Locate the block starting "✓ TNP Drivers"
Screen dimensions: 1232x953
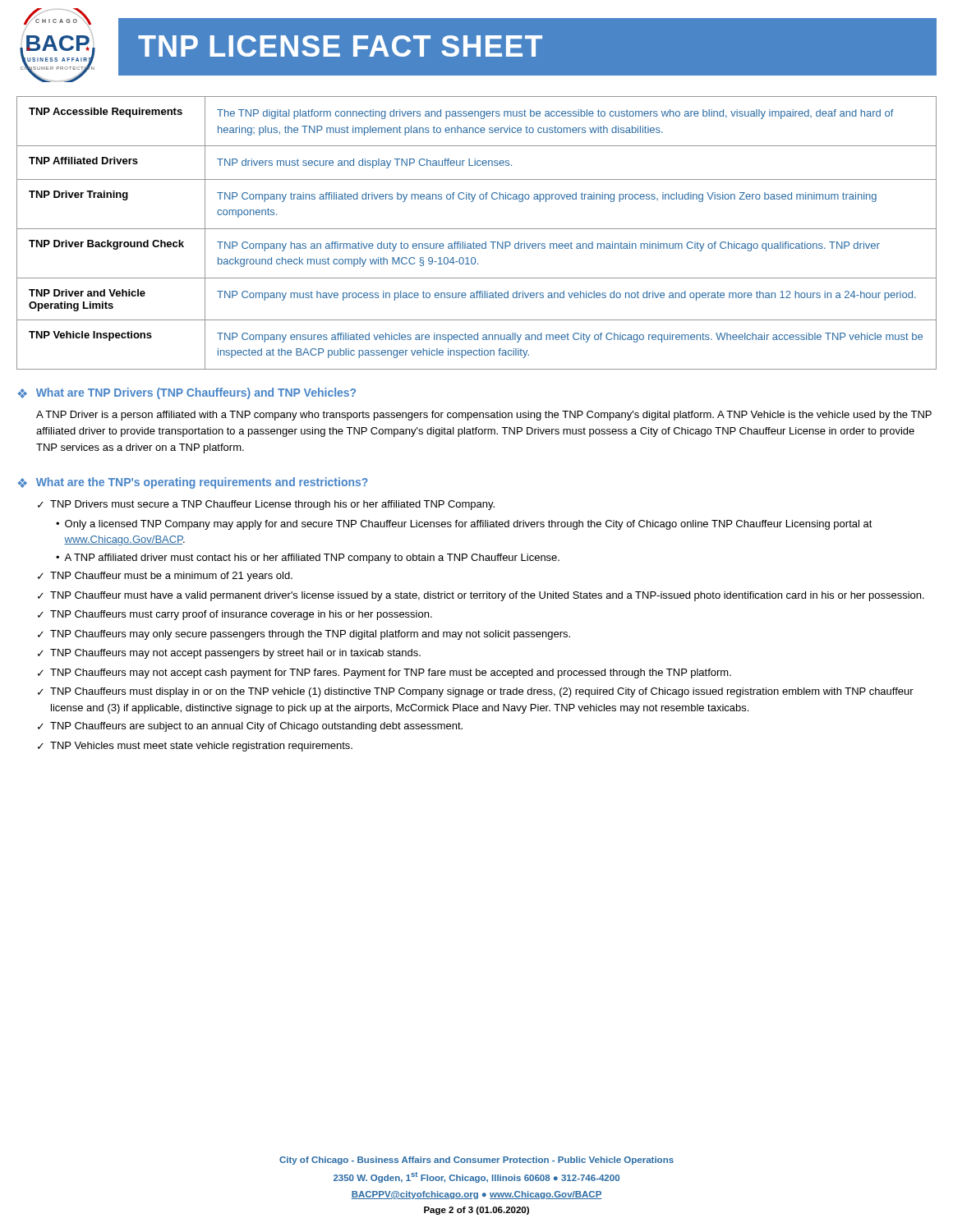(266, 505)
